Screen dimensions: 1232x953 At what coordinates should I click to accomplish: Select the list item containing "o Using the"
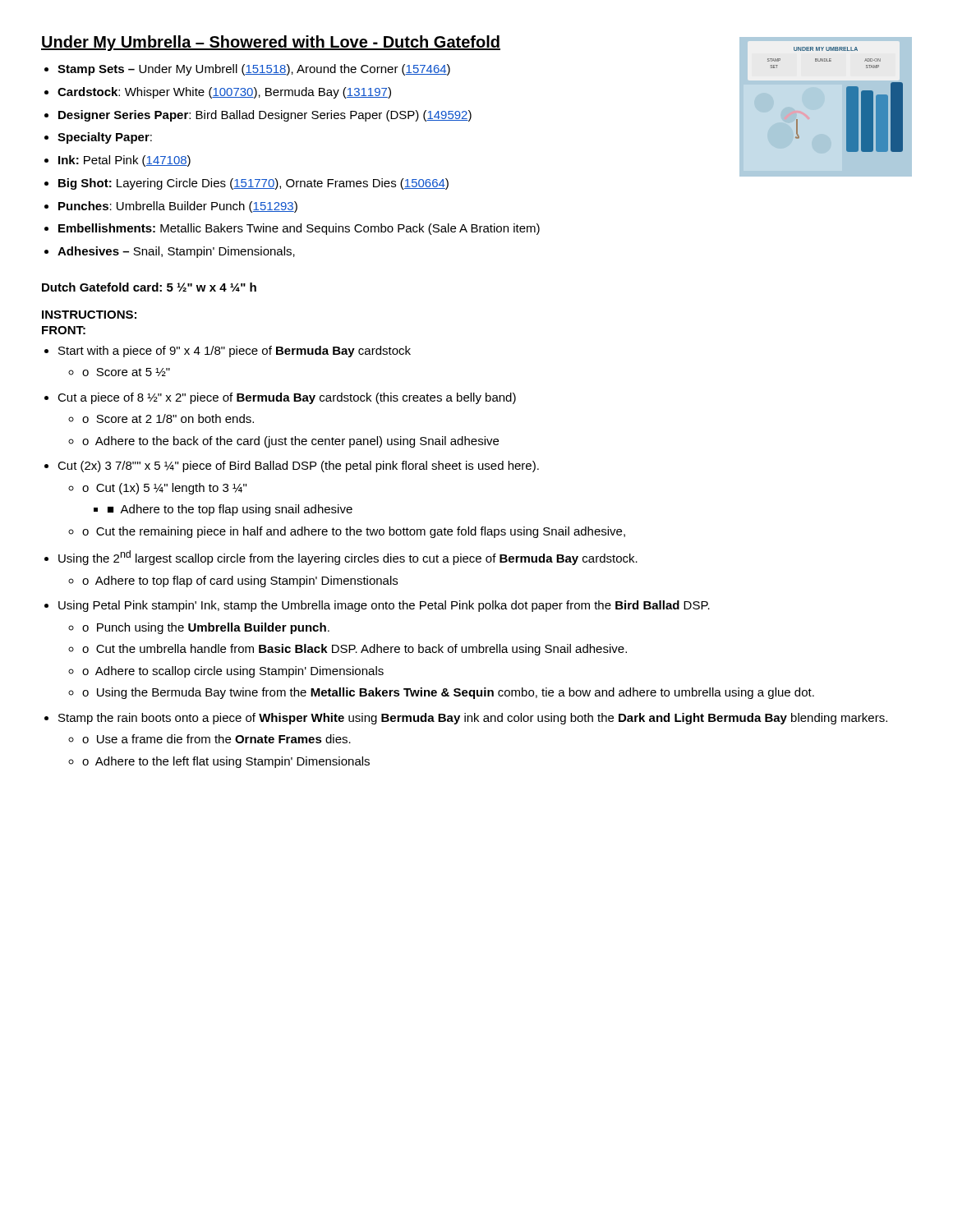(448, 692)
